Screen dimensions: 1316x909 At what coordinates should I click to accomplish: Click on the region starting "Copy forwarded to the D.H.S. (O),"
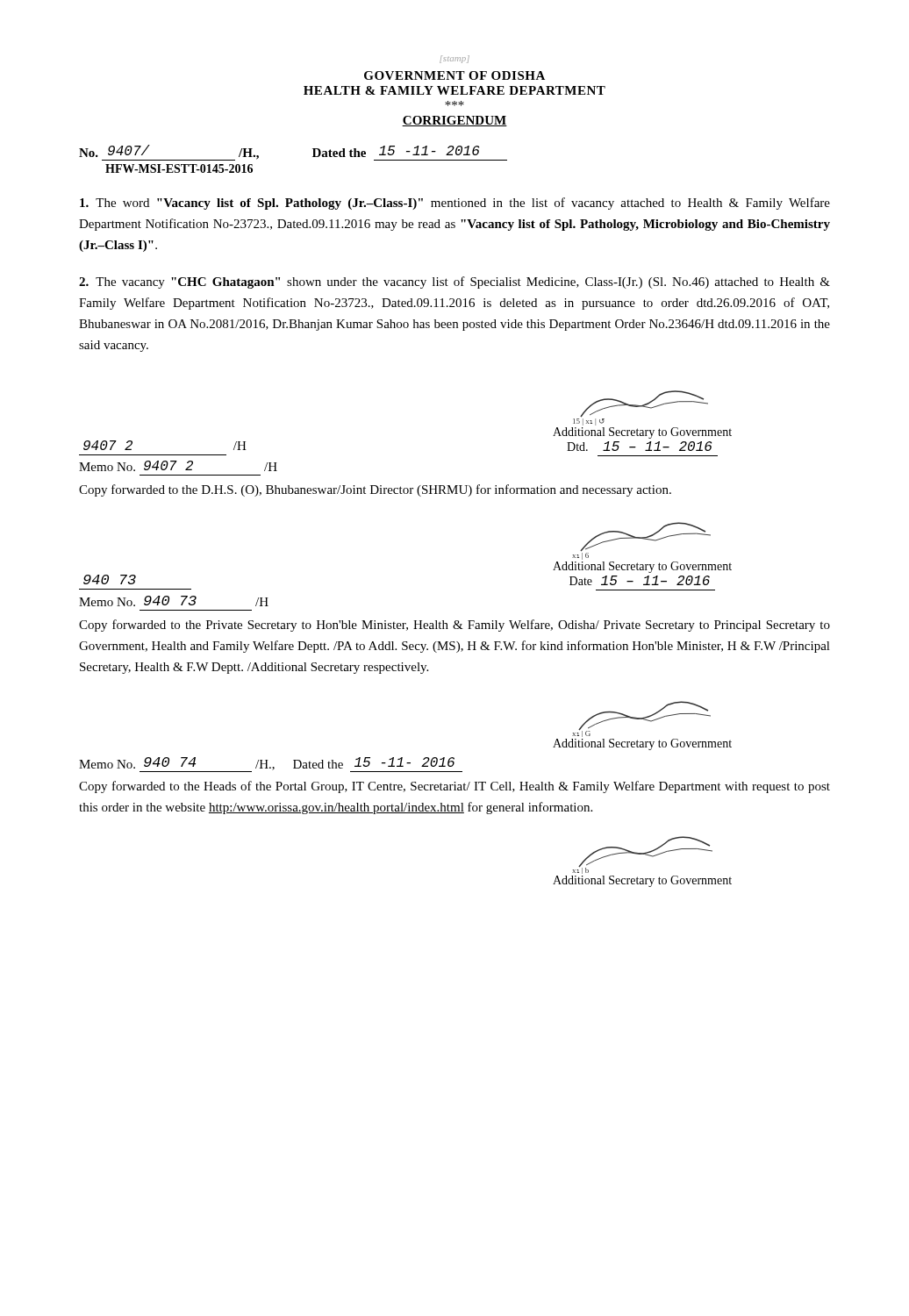(454, 490)
